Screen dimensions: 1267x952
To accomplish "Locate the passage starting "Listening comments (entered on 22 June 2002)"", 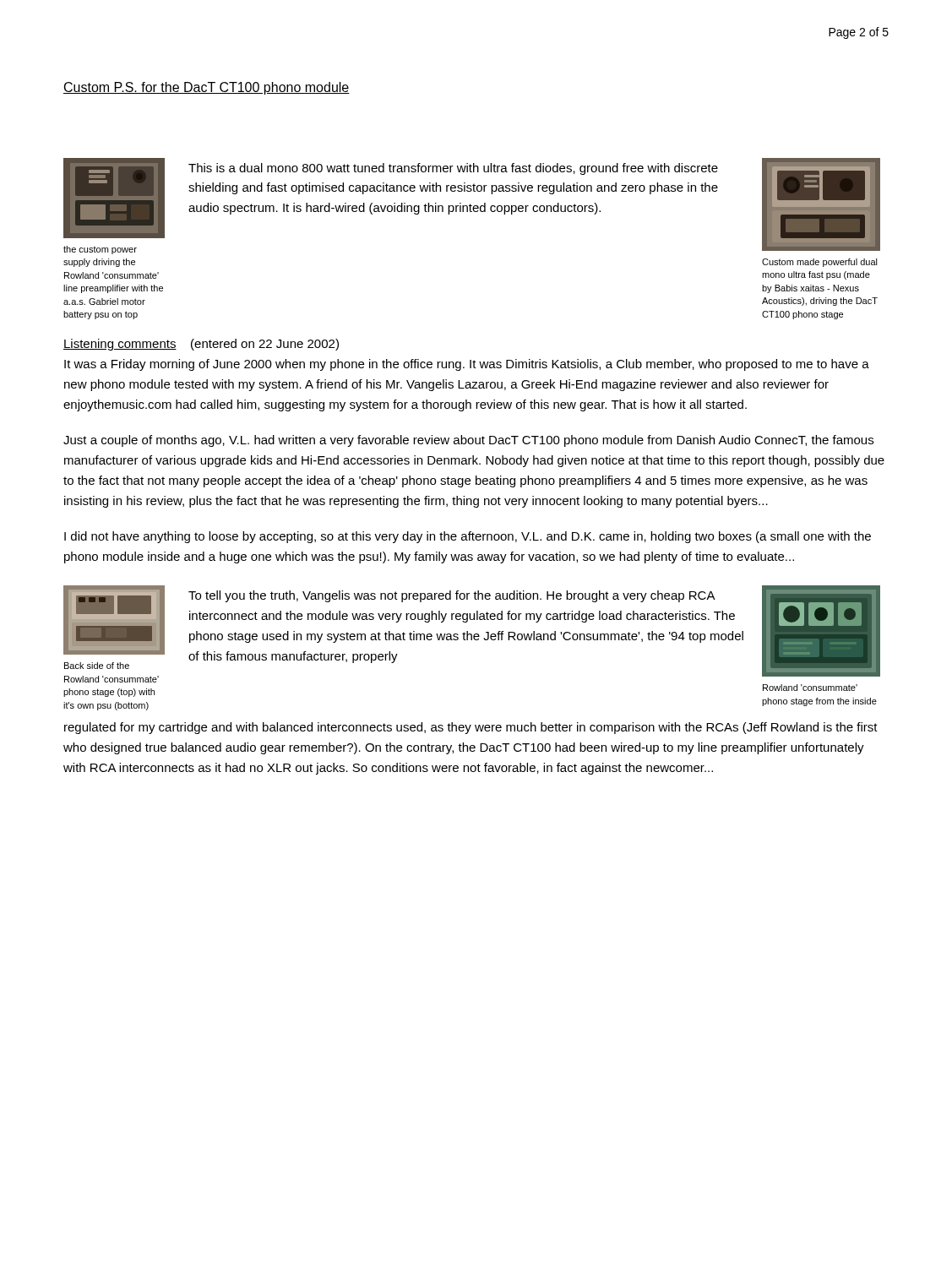I will 201,344.
